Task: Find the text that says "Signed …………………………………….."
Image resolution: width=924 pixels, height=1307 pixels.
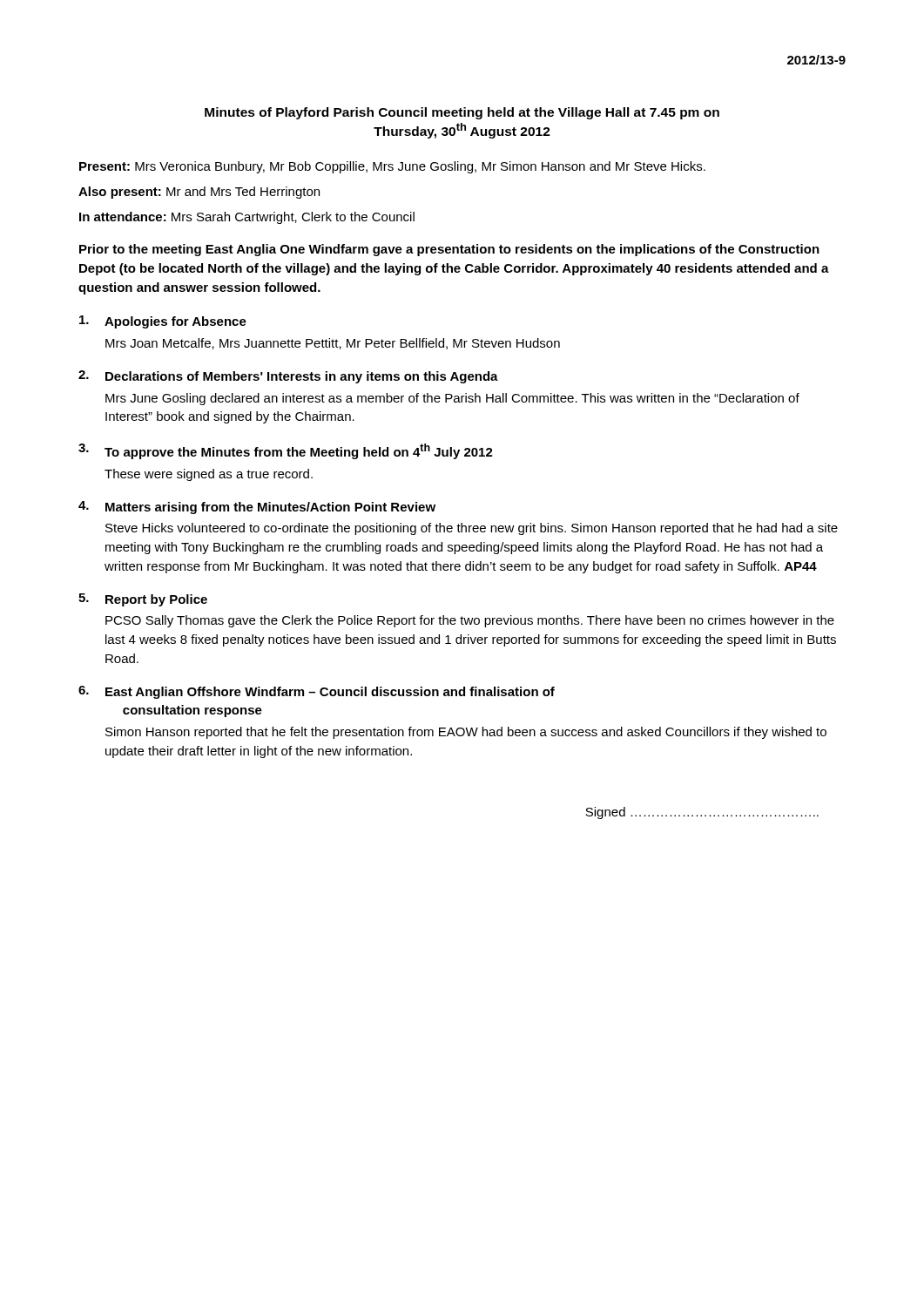Action: tap(702, 811)
